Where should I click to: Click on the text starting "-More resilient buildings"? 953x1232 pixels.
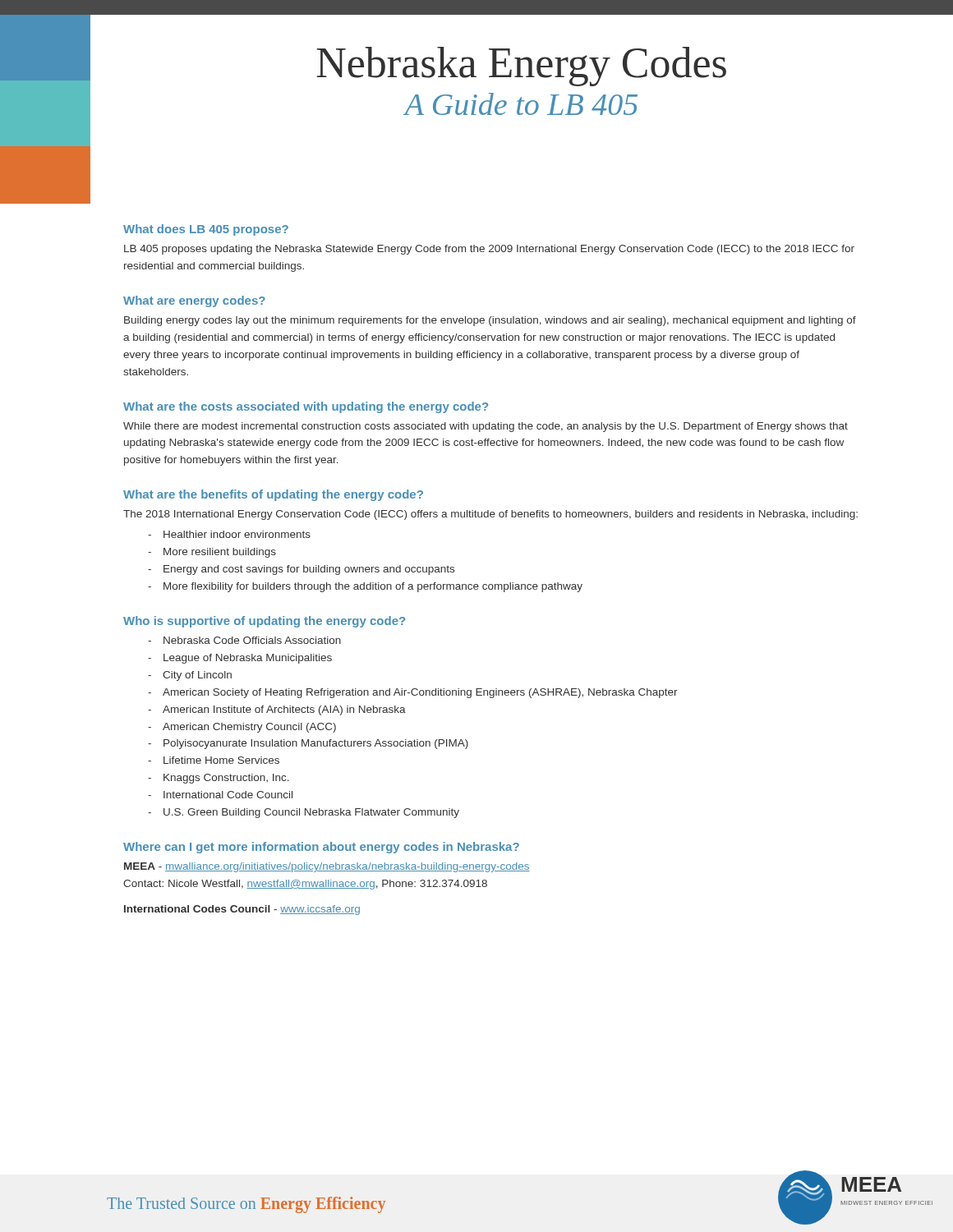click(x=212, y=553)
